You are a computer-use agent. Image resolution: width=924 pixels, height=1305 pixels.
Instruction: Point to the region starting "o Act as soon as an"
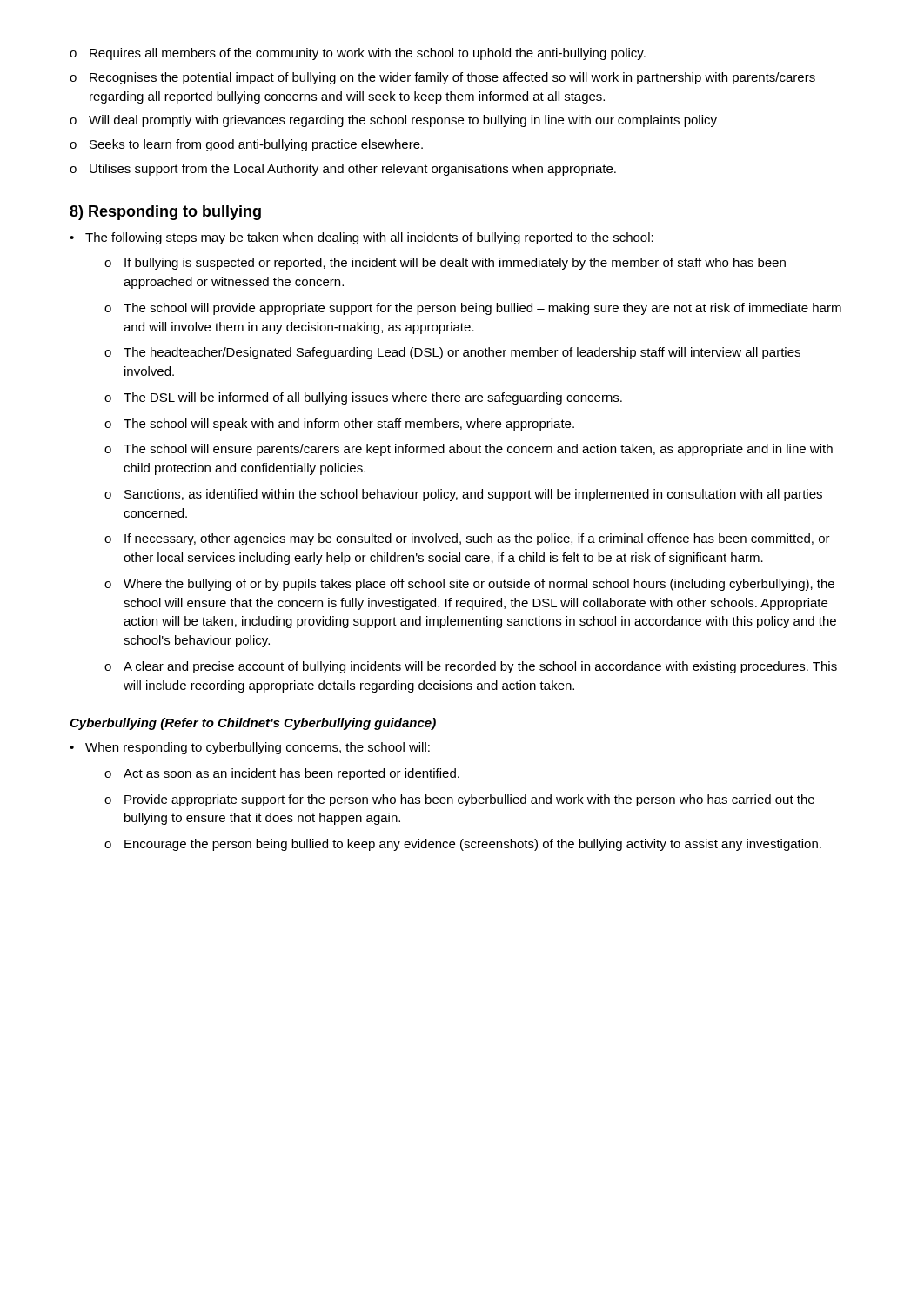(x=282, y=773)
